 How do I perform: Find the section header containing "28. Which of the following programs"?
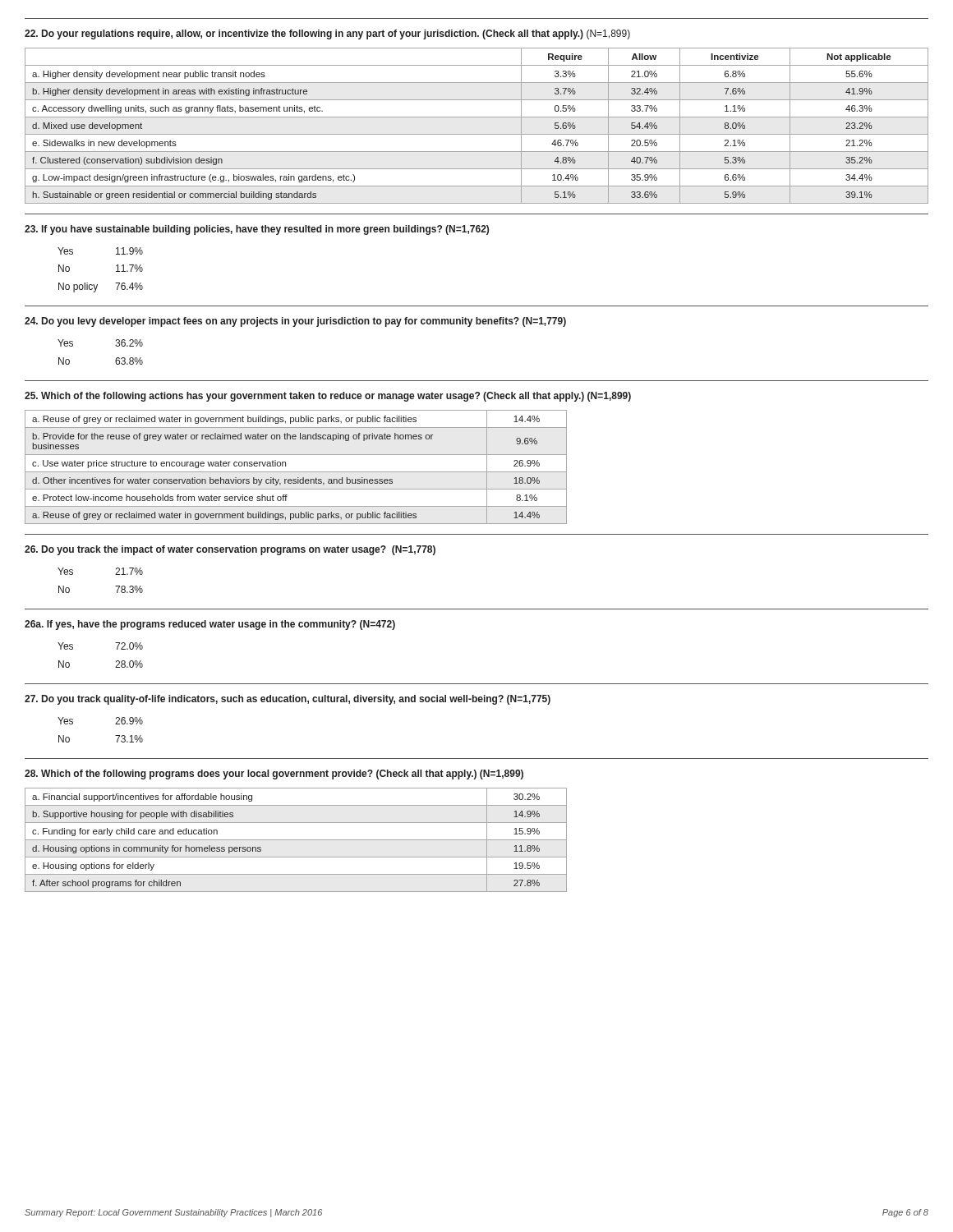274,774
